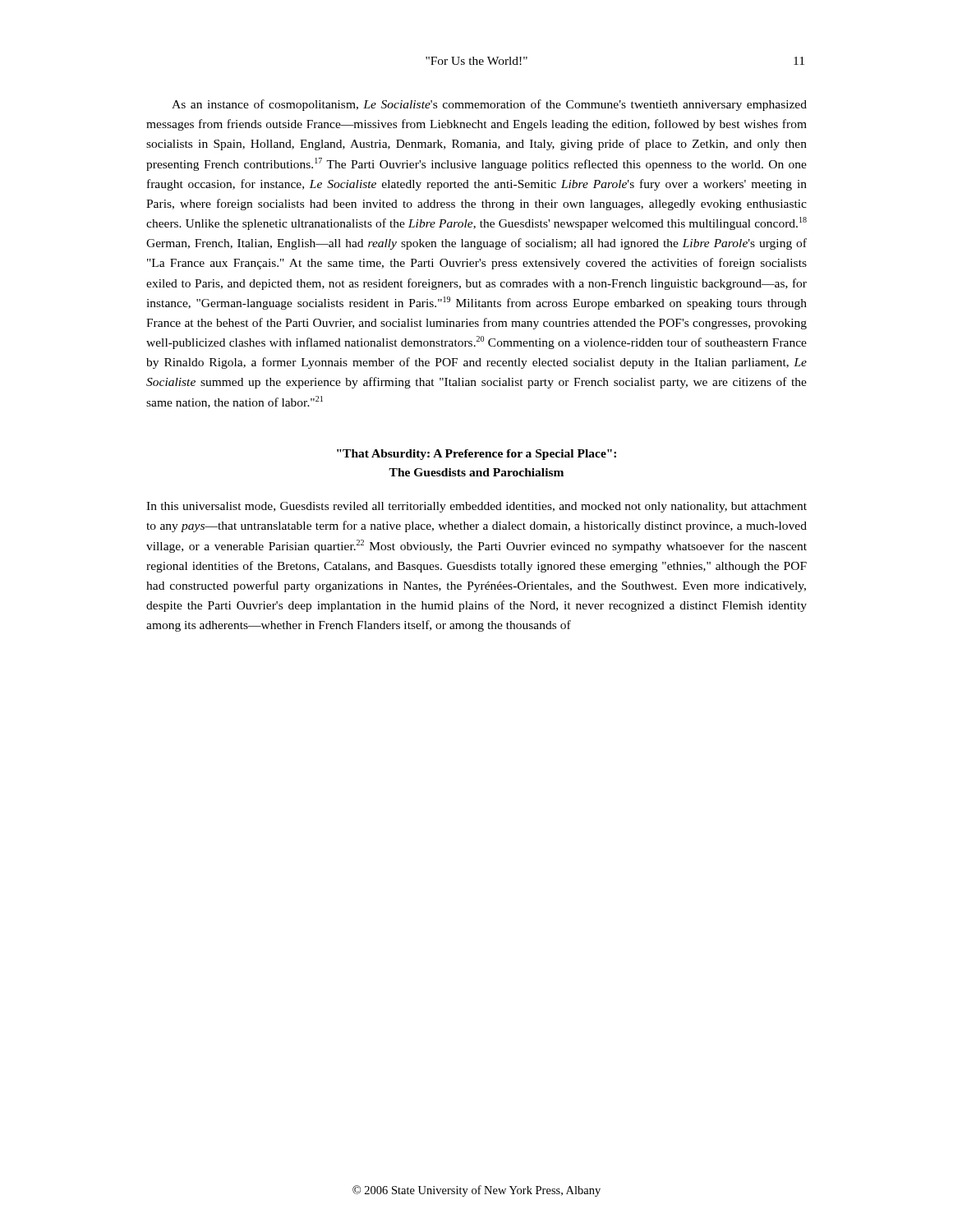This screenshot has height=1232, width=953.
Task: Find the block starting "In this universalist mode, Guesdists"
Action: coord(476,565)
